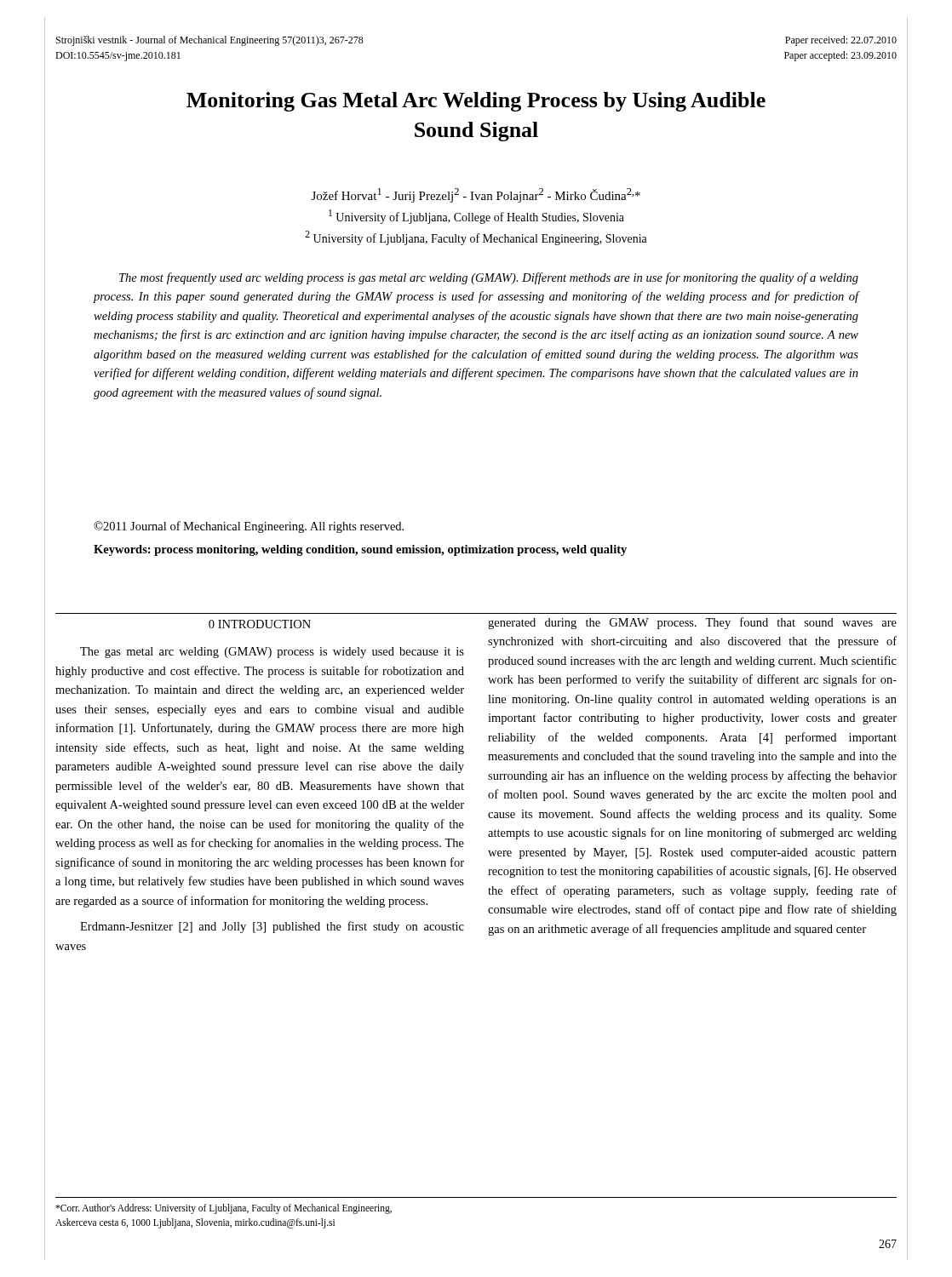Locate the element starting "The most frequently used arc welding process"
This screenshot has height=1277, width=952.
(476, 335)
